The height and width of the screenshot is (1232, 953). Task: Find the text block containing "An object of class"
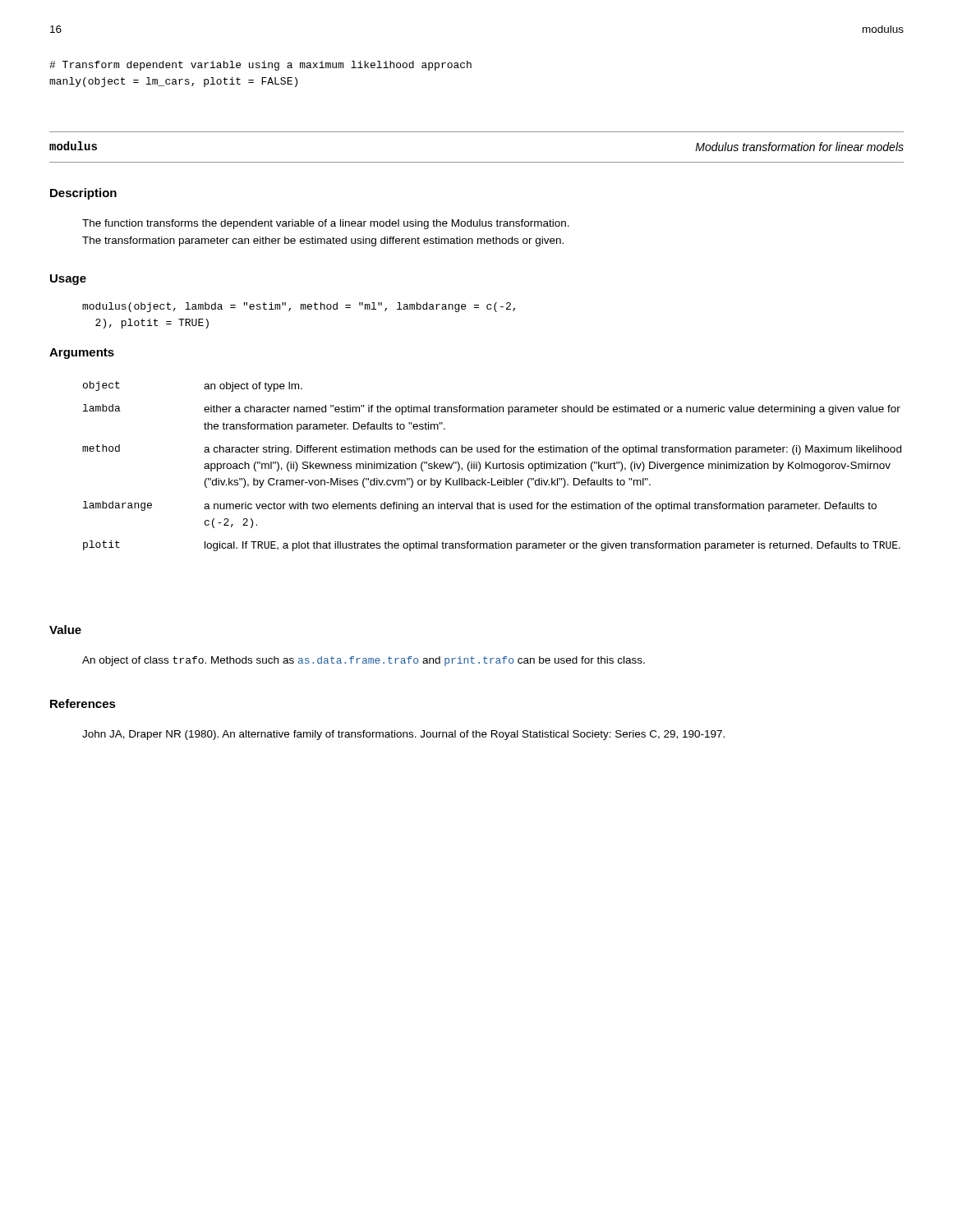point(493,661)
